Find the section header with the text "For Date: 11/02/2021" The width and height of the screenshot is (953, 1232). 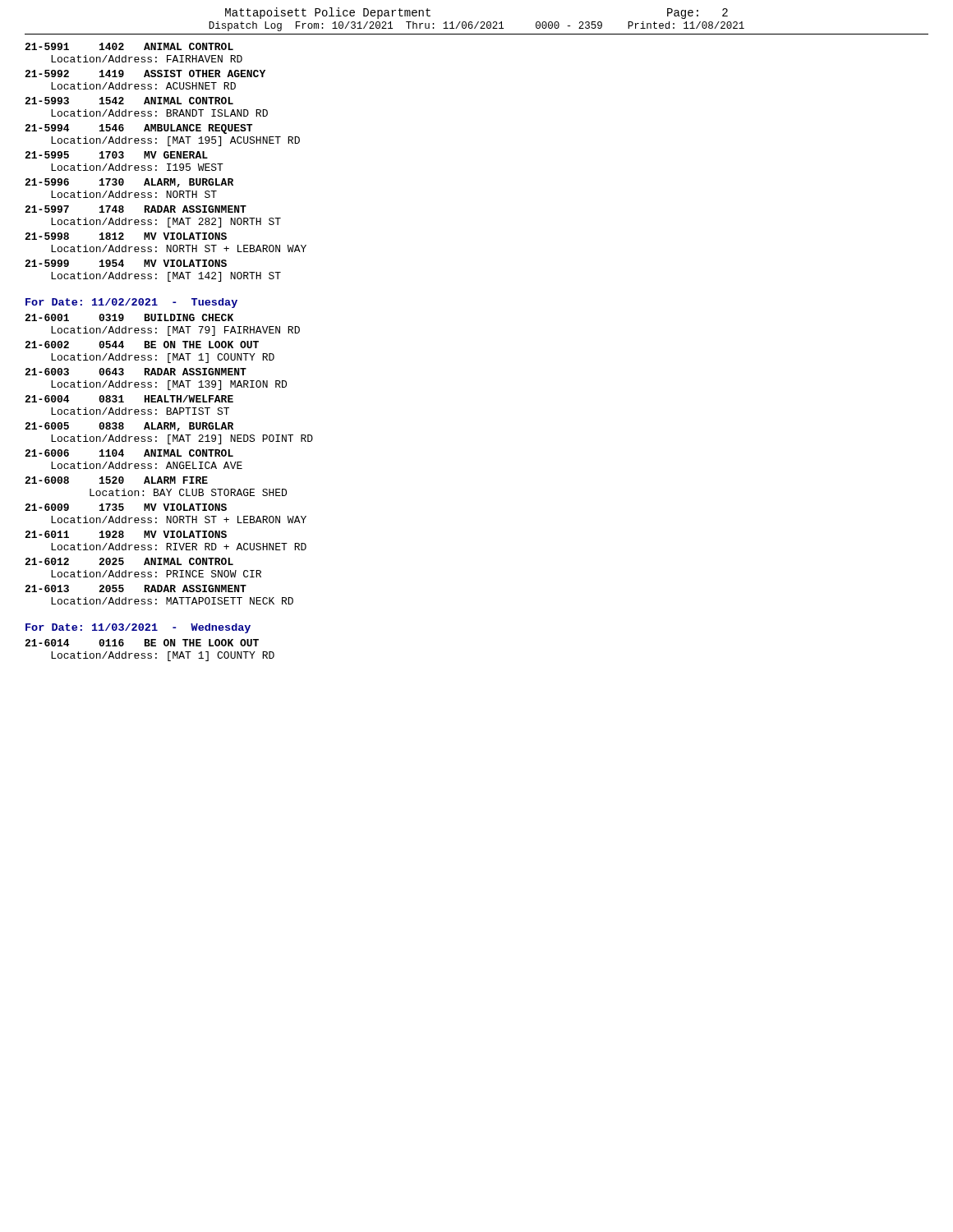click(131, 303)
